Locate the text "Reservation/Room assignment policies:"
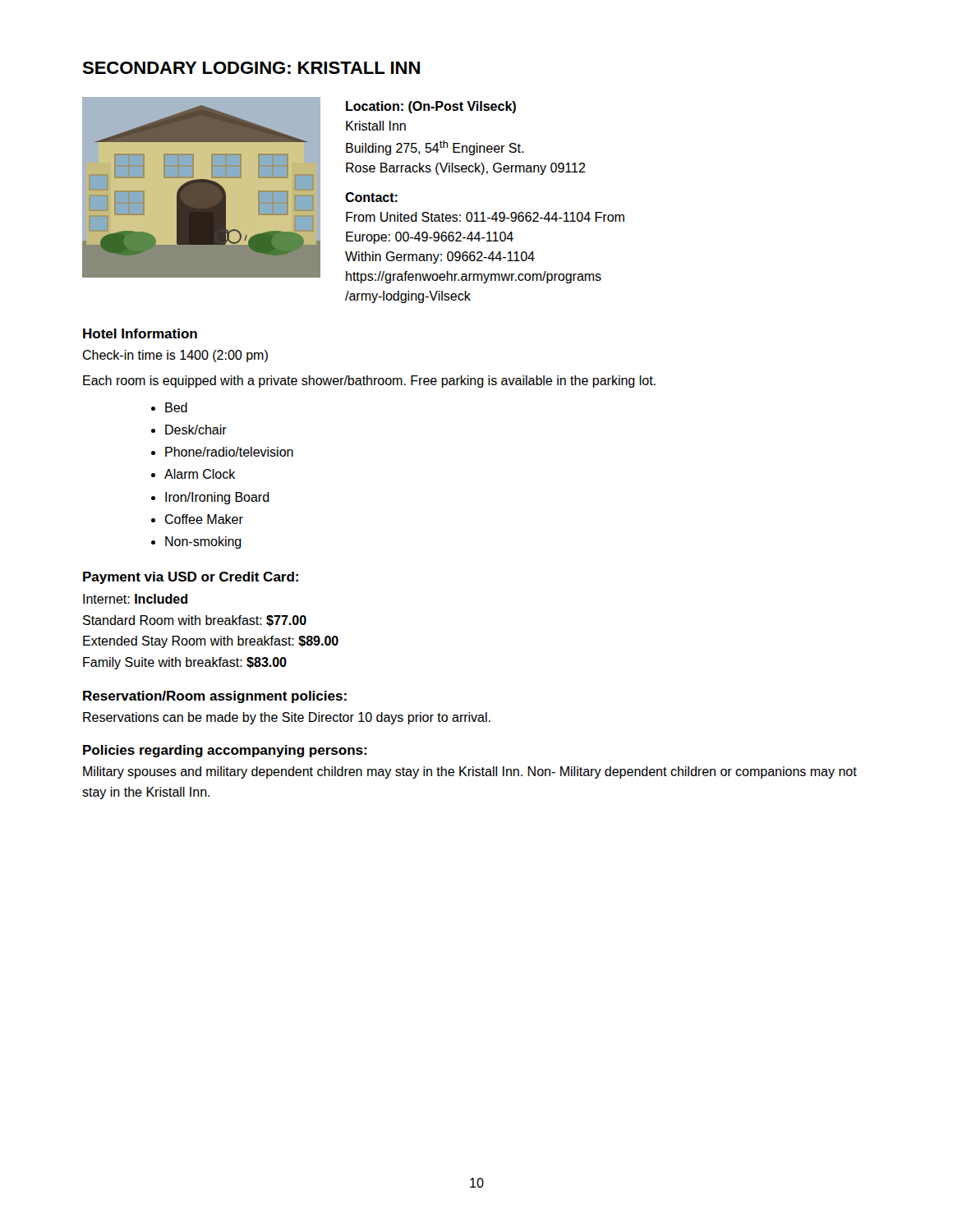This screenshot has width=953, height=1232. coord(215,696)
